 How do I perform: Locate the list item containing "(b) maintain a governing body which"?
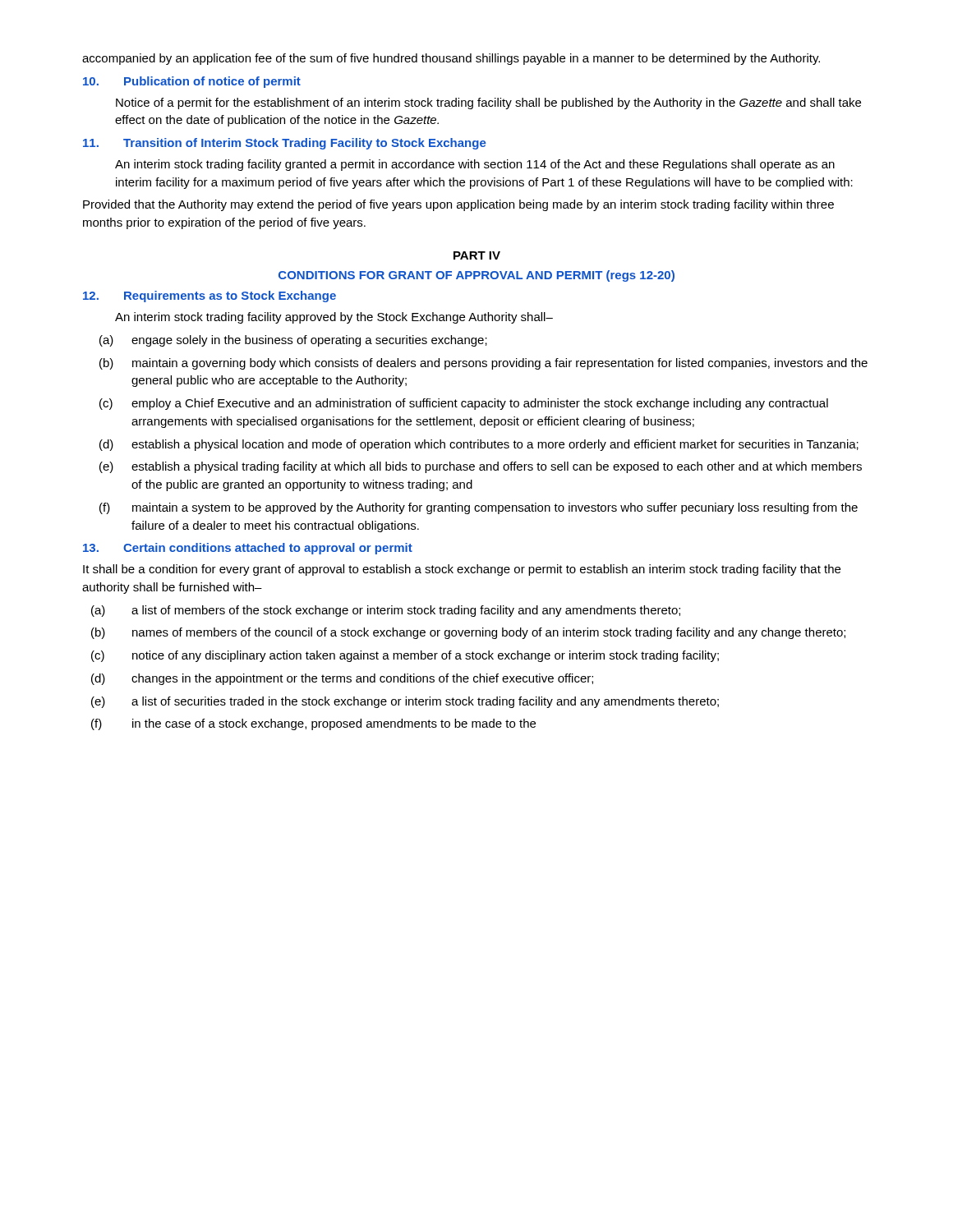tap(476, 371)
